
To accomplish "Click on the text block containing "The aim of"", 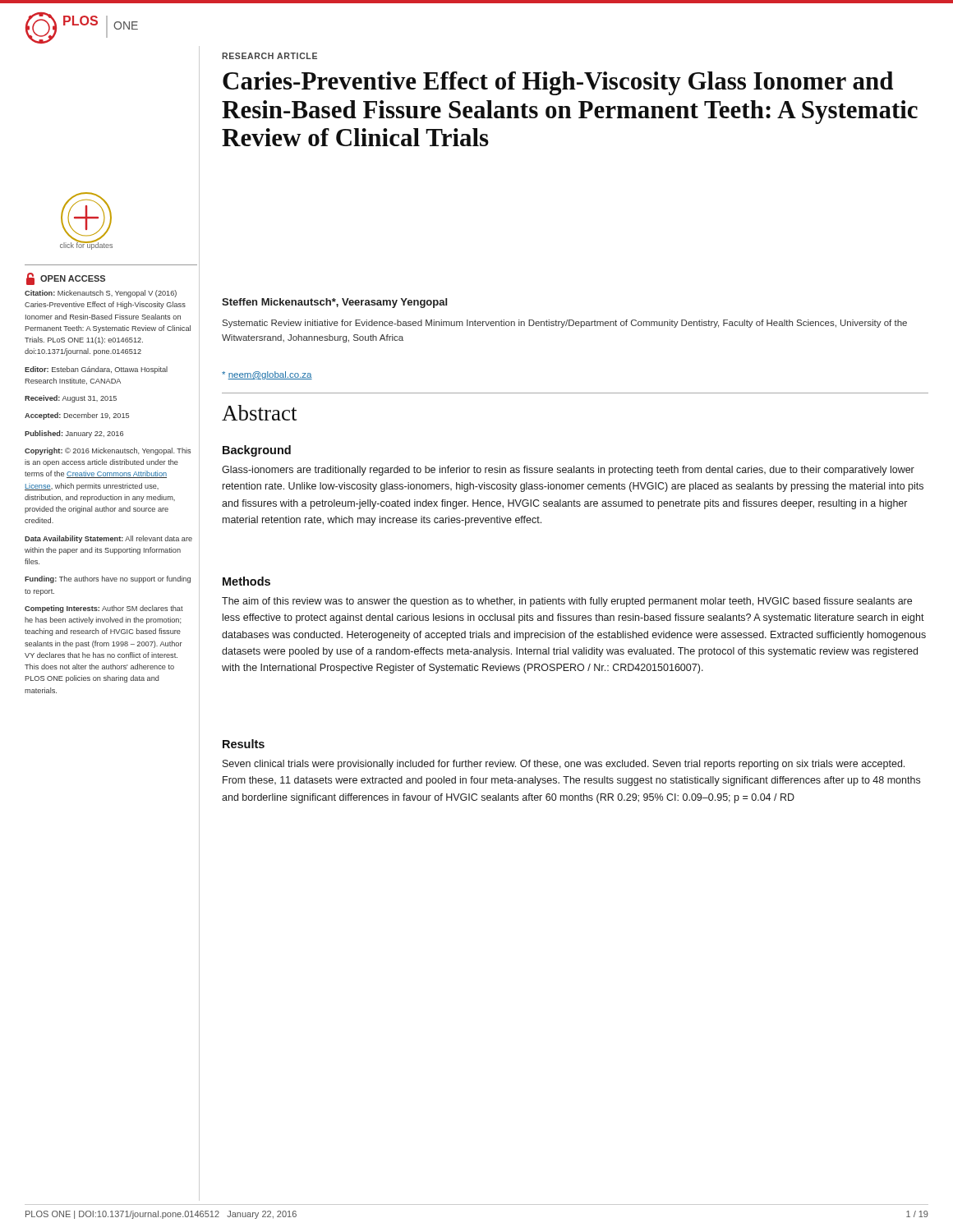I will 574,634.
